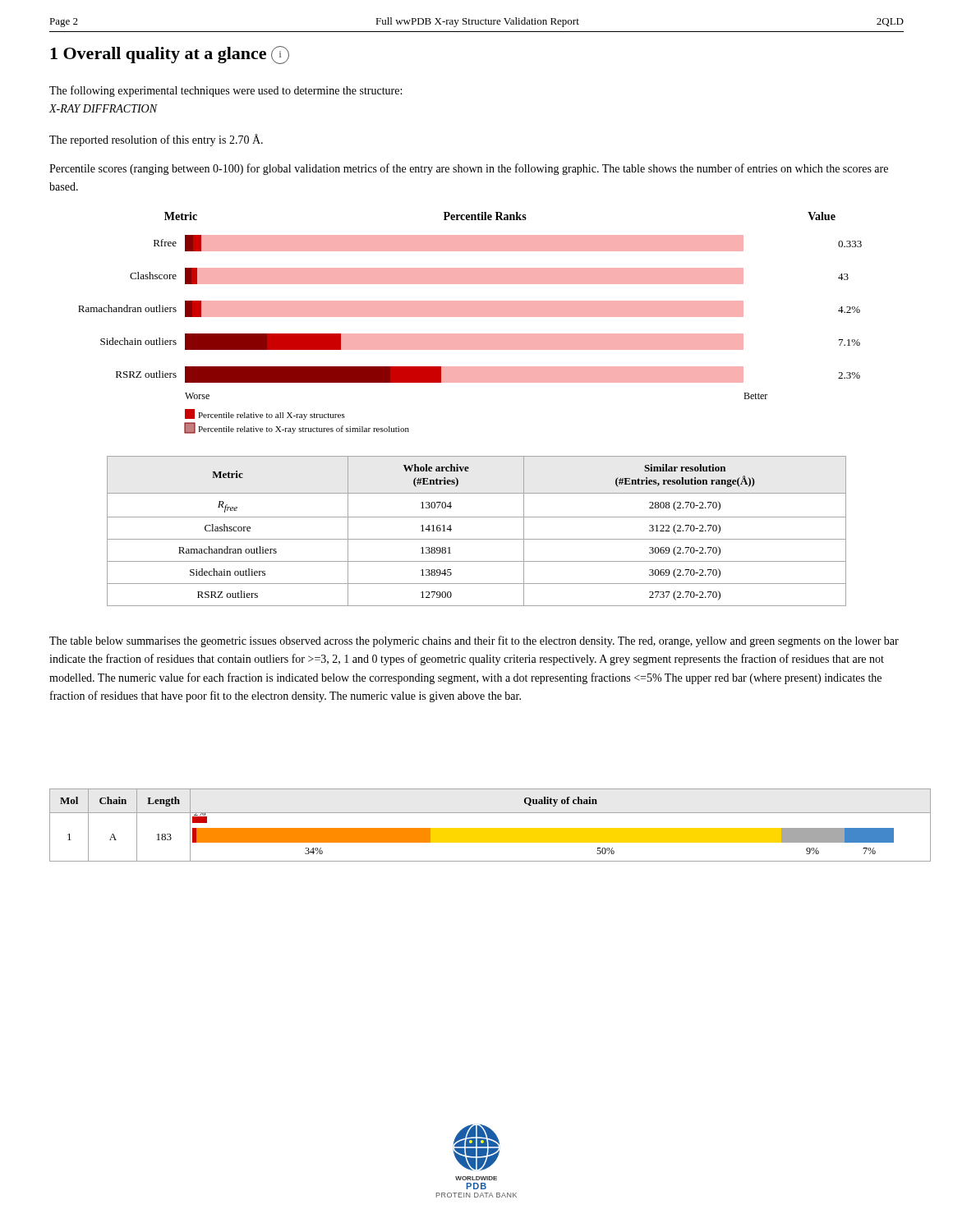Screen dimensions: 1232x953
Task: Locate the region starting "The reported resolution of this"
Action: 156,140
